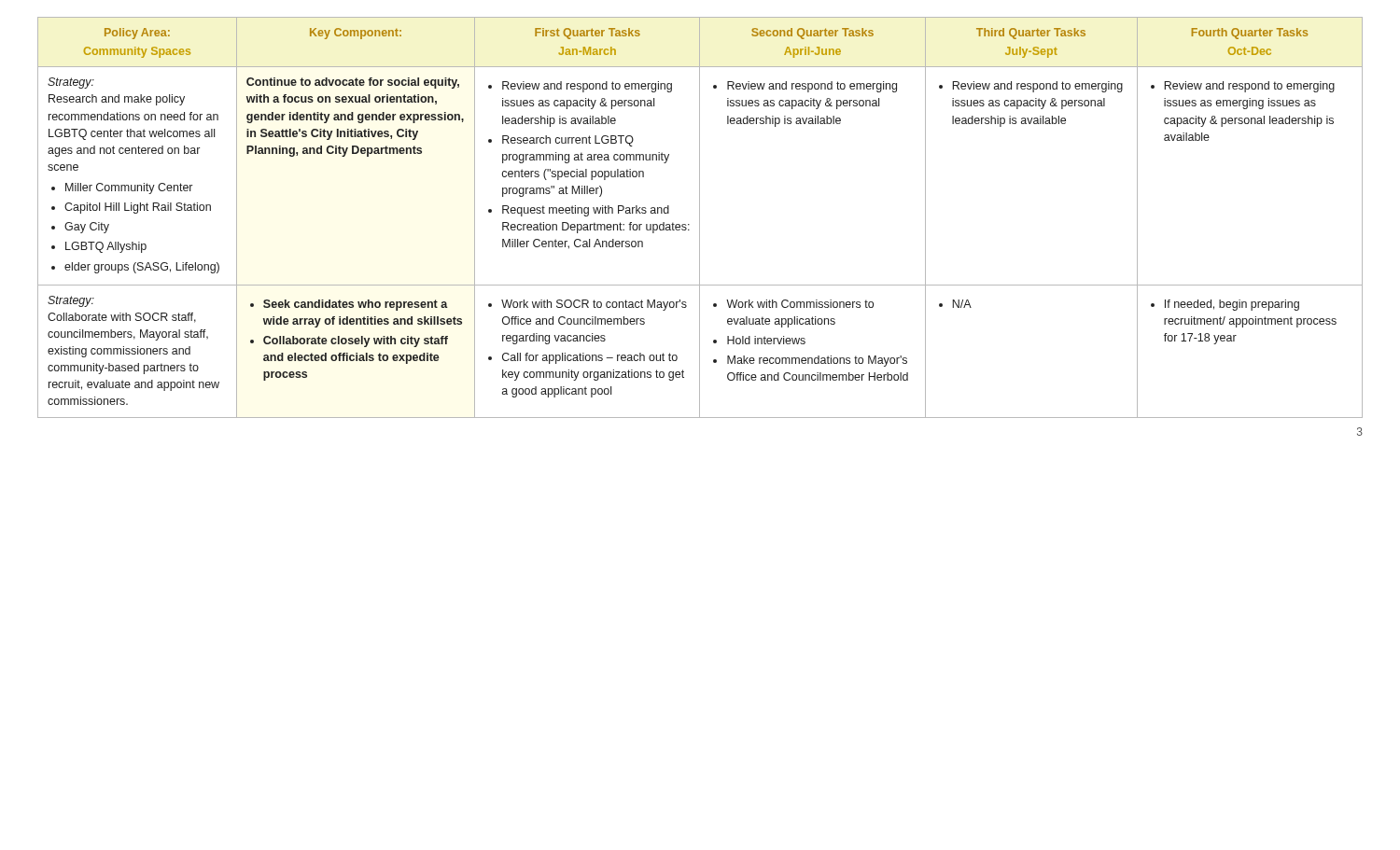Find the table that mentions "Key Component:"
The width and height of the screenshot is (1400, 850).
coord(700,217)
